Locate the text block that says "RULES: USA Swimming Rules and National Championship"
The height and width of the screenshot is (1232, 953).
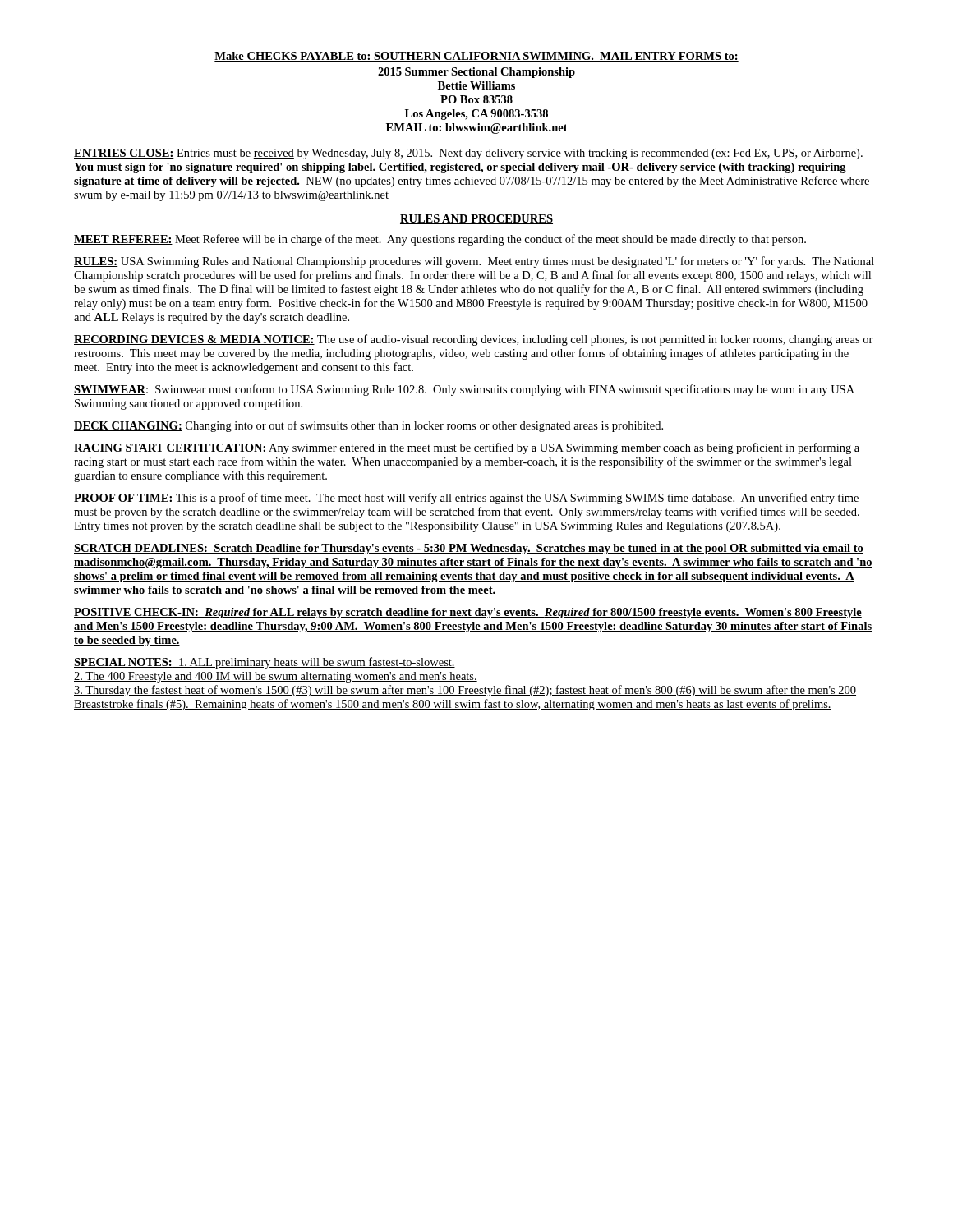tap(474, 289)
